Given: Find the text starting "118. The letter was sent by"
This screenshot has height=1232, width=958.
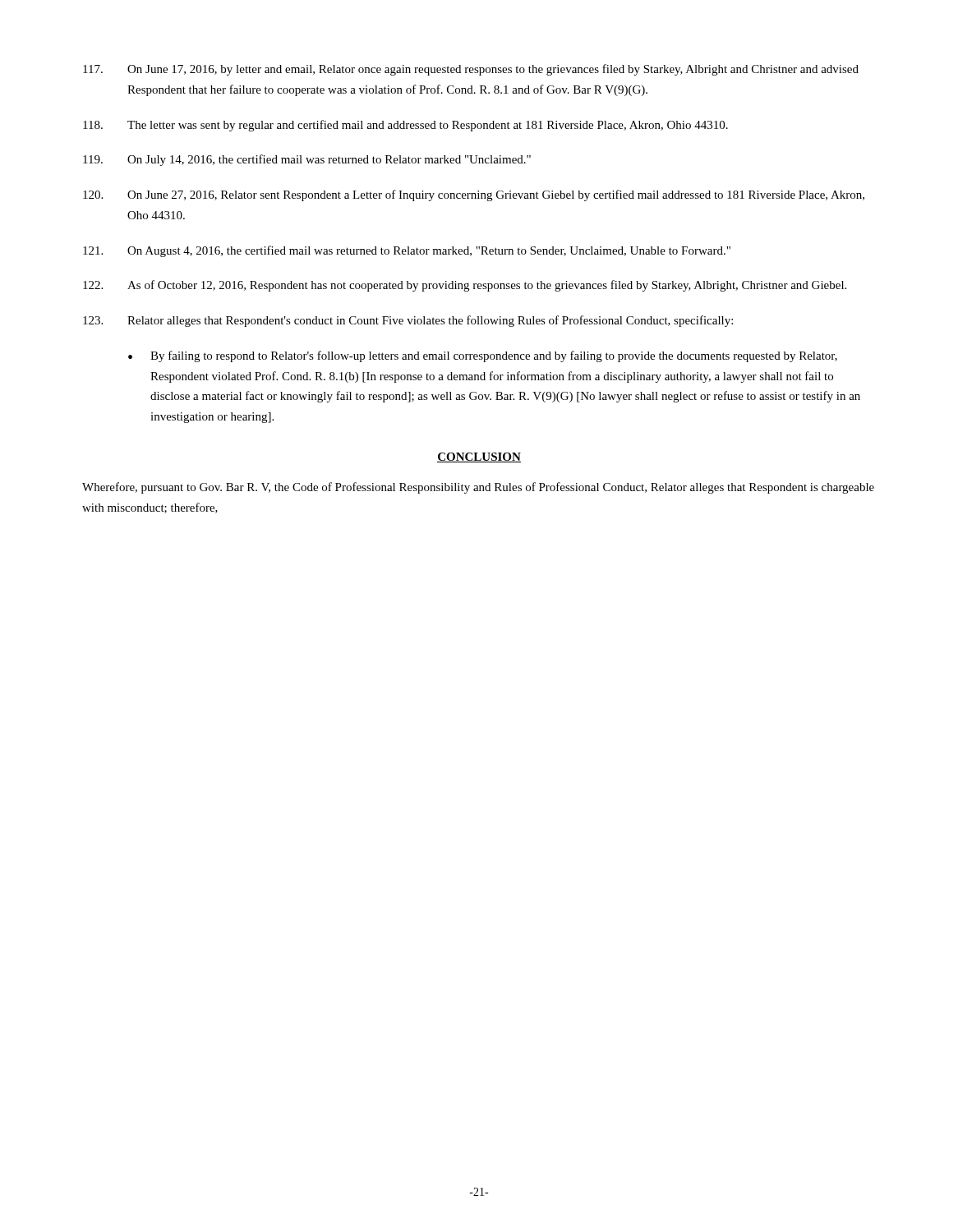Looking at the screenshot, I should 479,125.
